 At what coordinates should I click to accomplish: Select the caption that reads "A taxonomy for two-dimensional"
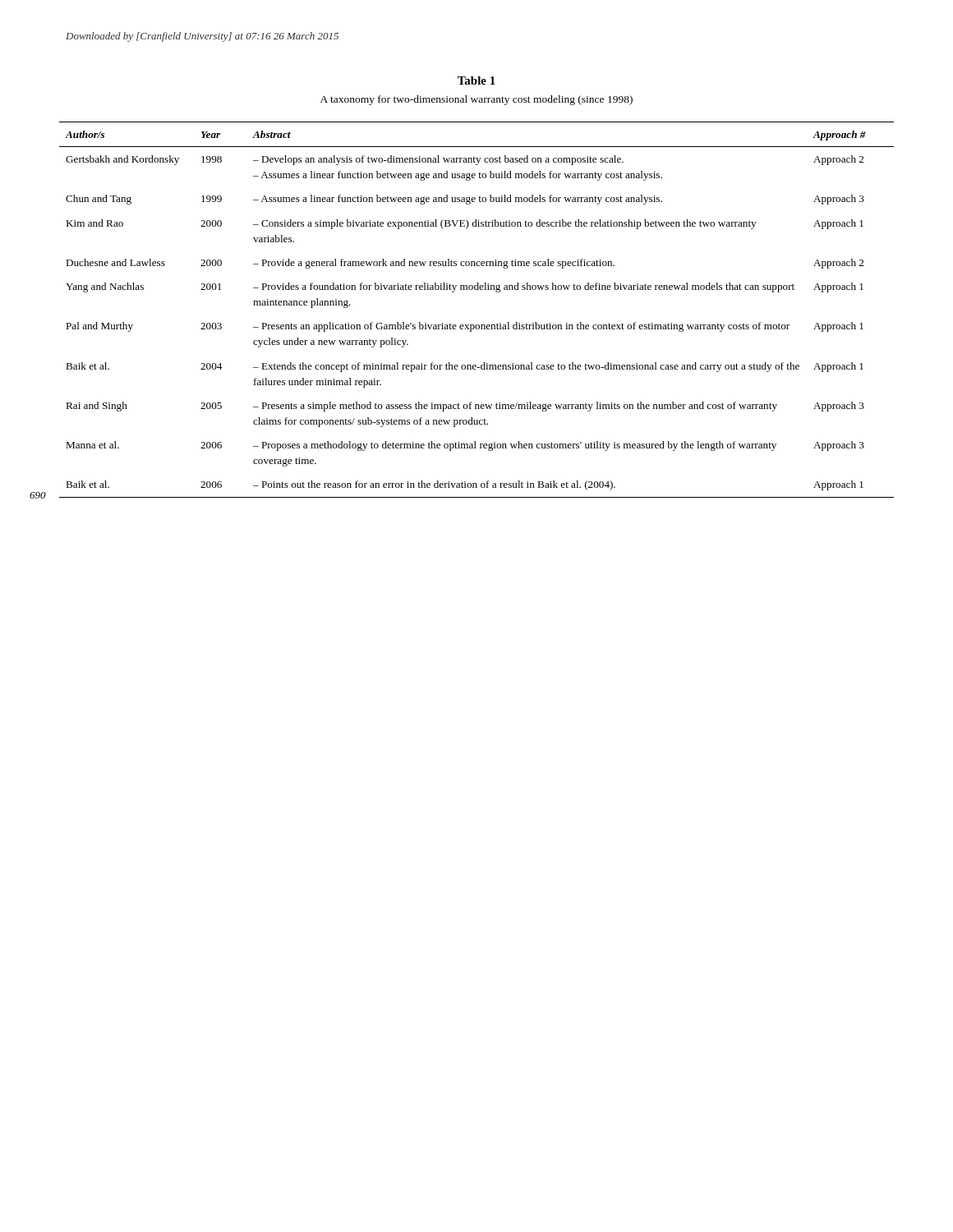pyautogui.click(x=476, y=99)
